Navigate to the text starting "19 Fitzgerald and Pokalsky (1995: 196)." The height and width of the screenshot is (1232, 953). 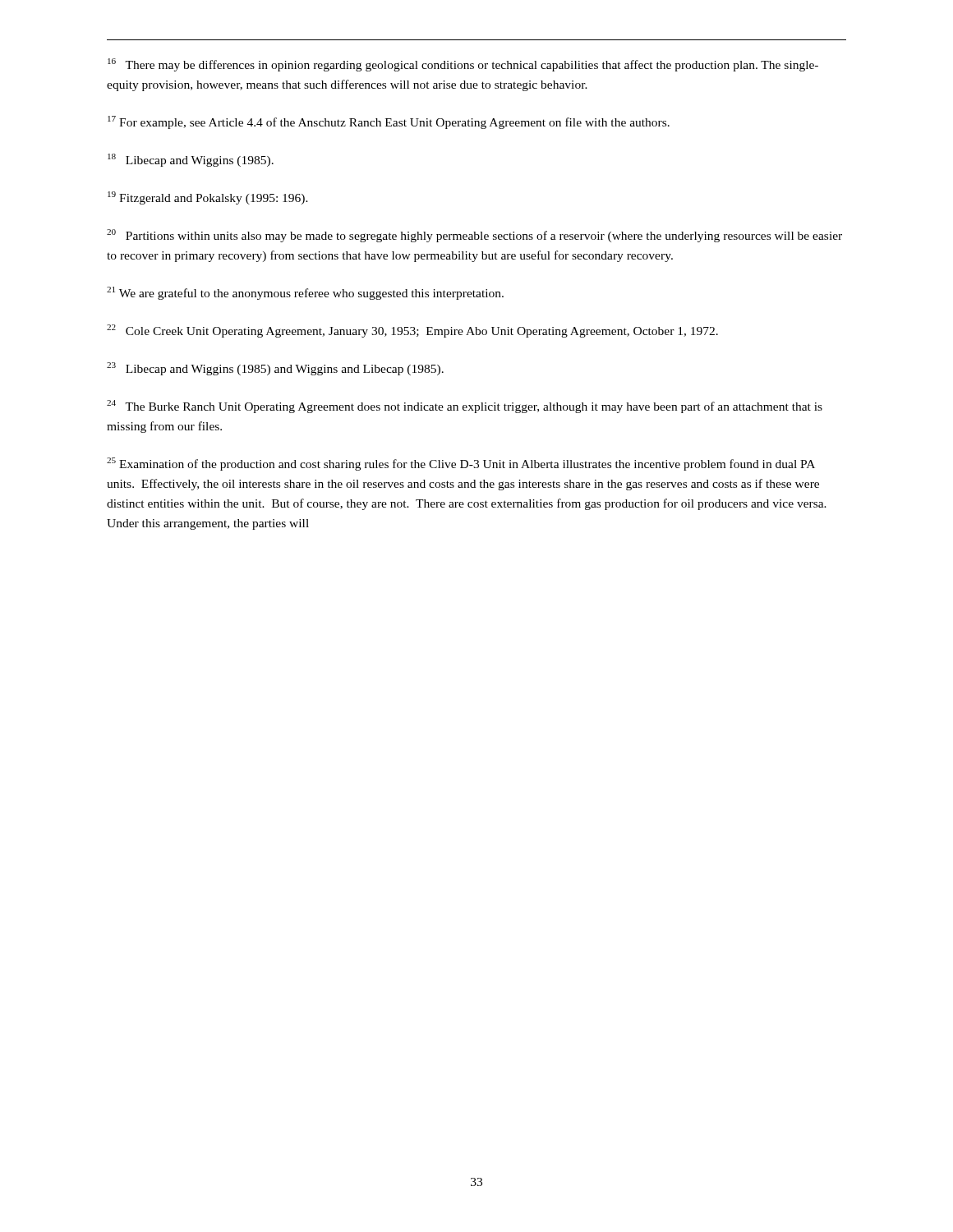pos(208,198)
